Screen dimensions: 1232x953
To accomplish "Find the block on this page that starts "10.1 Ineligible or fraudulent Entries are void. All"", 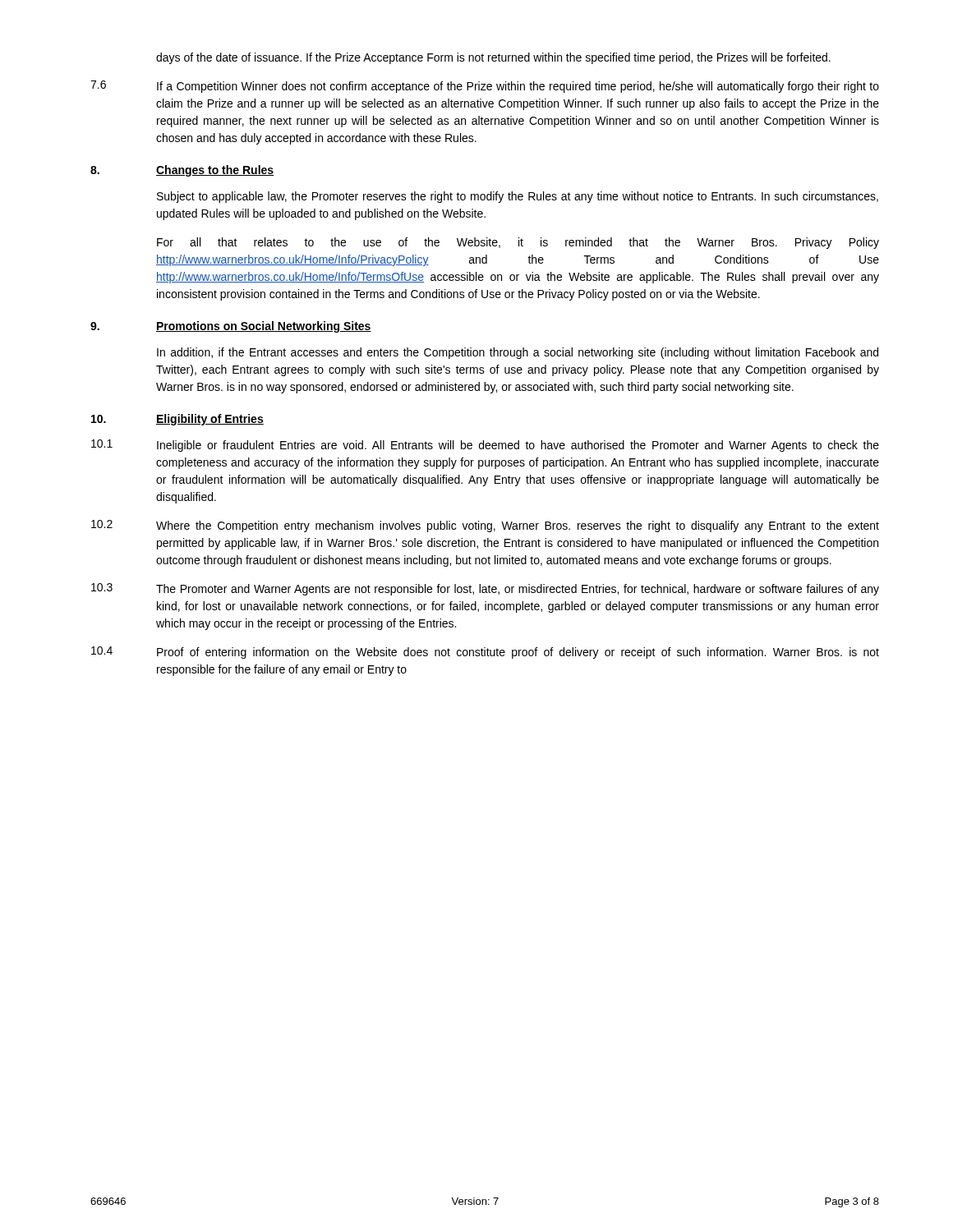I will click(x=485, y=471).
